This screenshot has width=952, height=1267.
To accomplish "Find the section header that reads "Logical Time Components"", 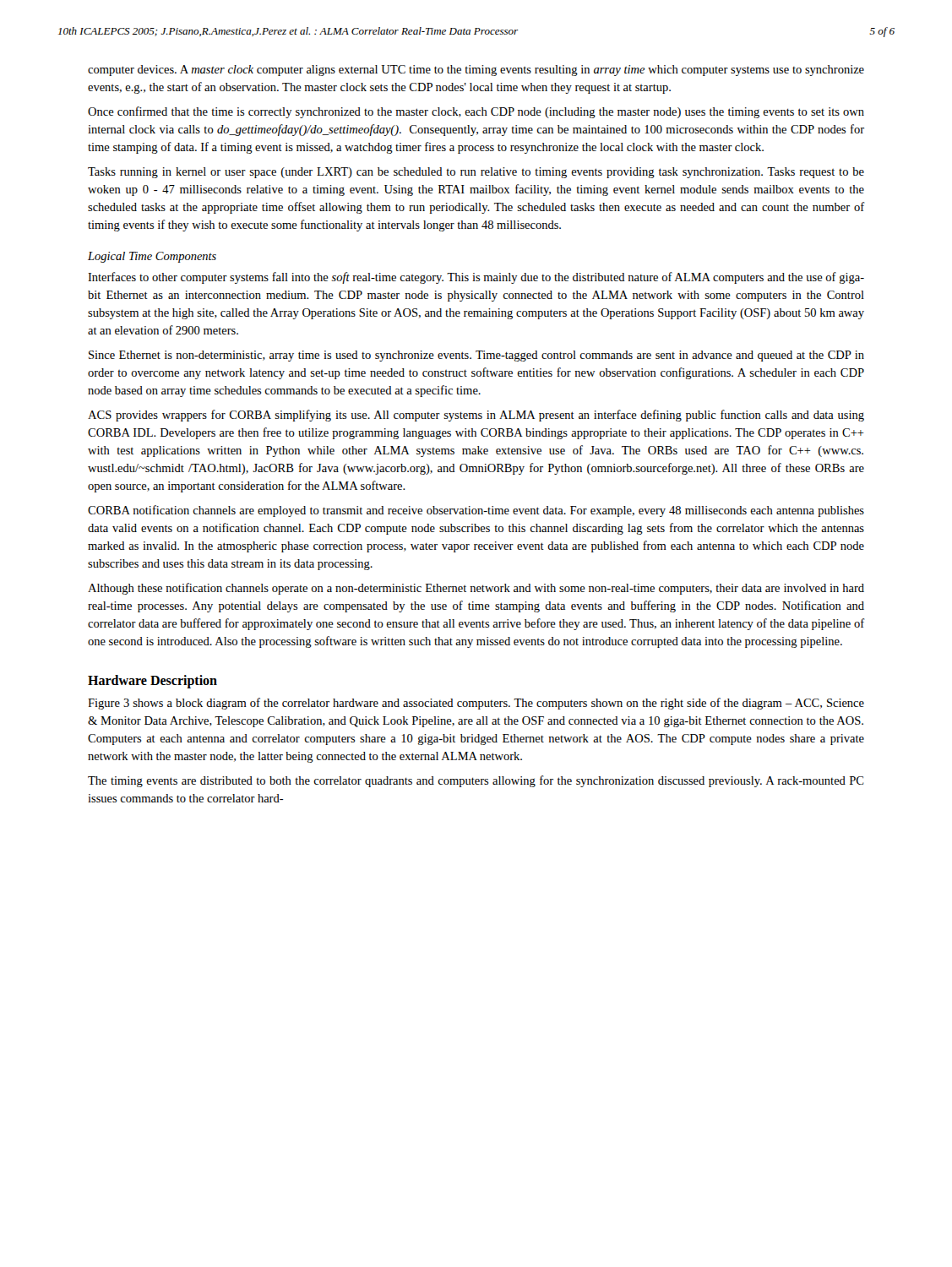I will (152, 257).
